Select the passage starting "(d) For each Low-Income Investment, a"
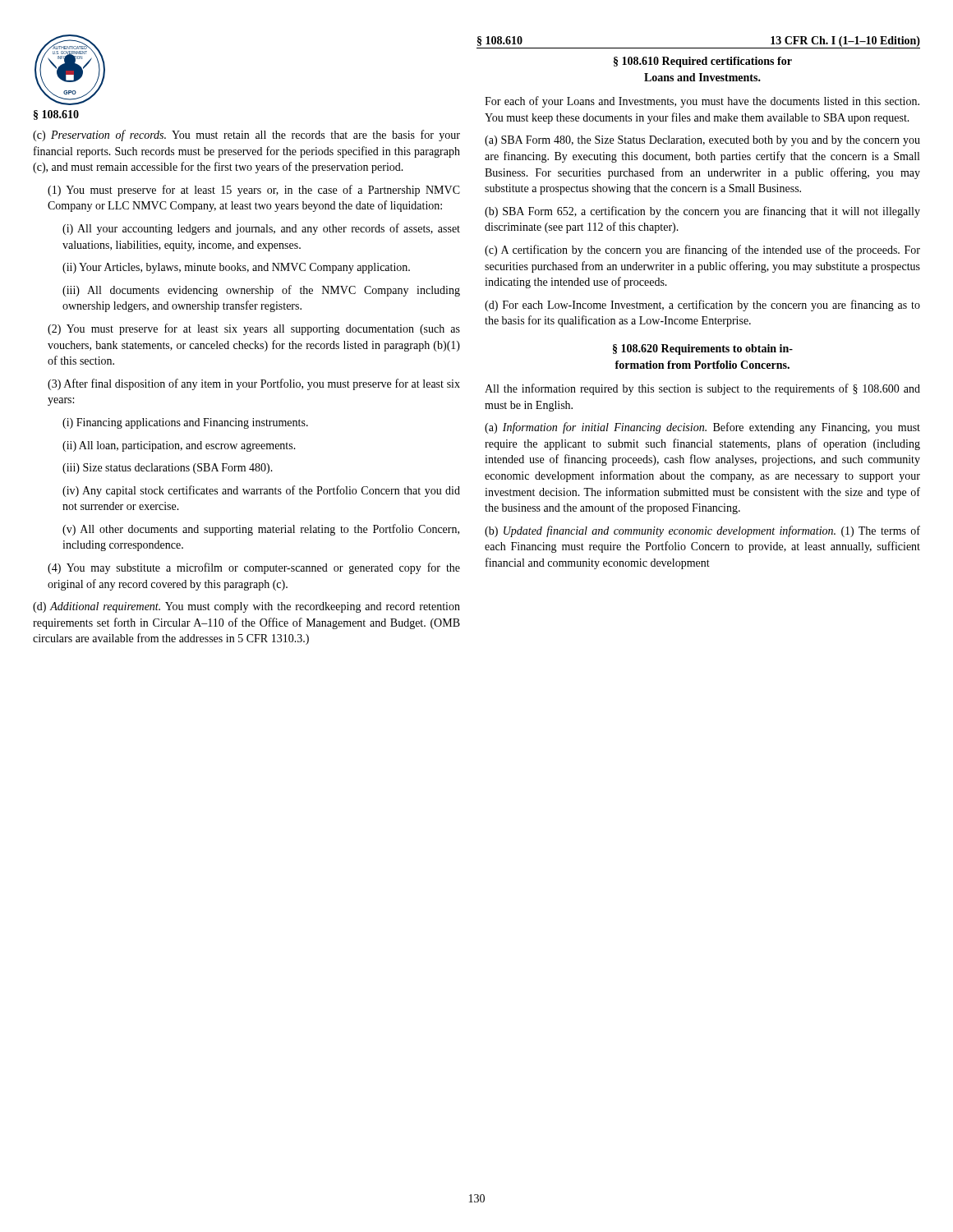Viewport: 953px width, 1232px height. pyautogui.click(x=702, y=313)
